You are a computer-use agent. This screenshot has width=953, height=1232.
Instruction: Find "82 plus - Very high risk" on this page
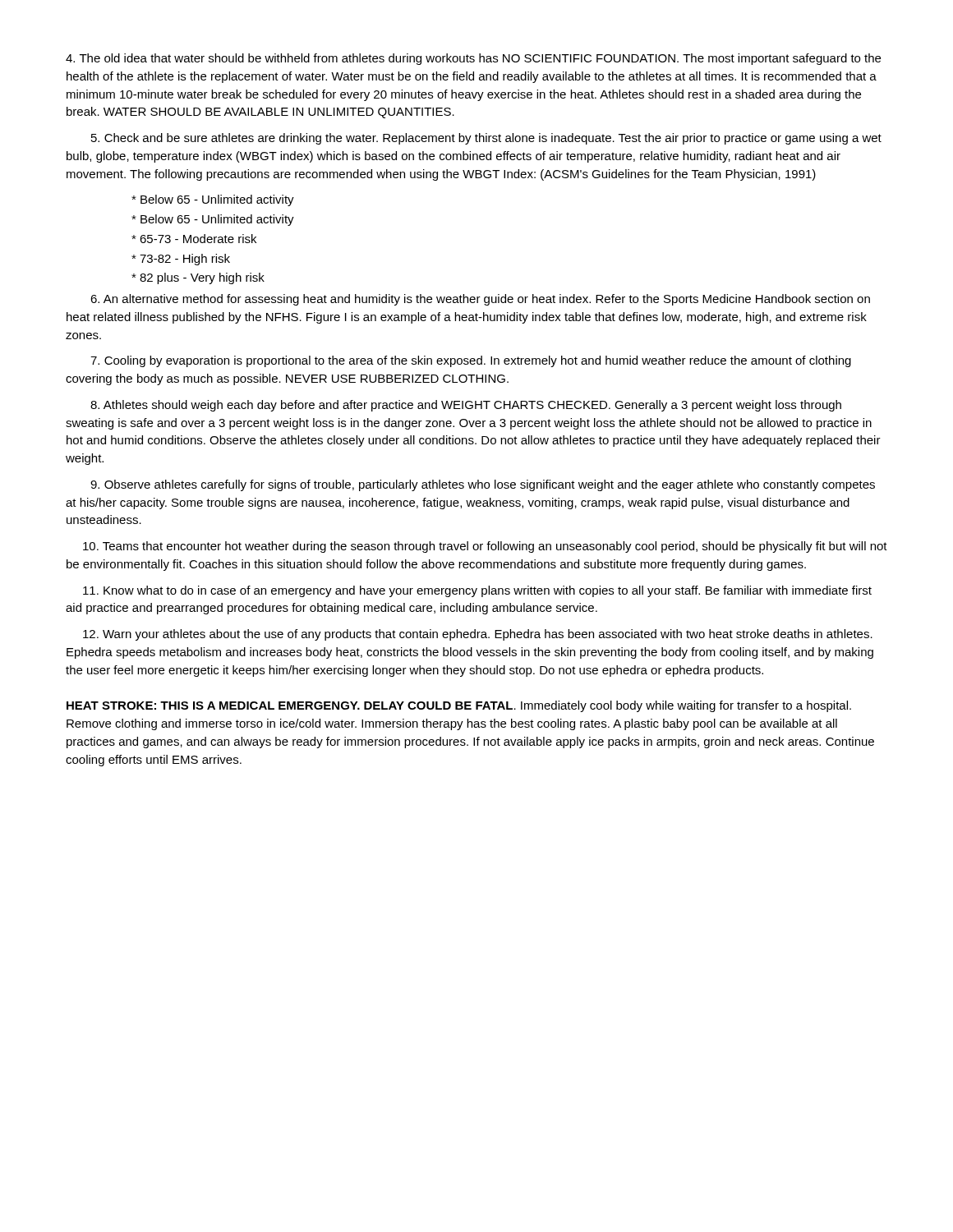click(x=198, y=277)
